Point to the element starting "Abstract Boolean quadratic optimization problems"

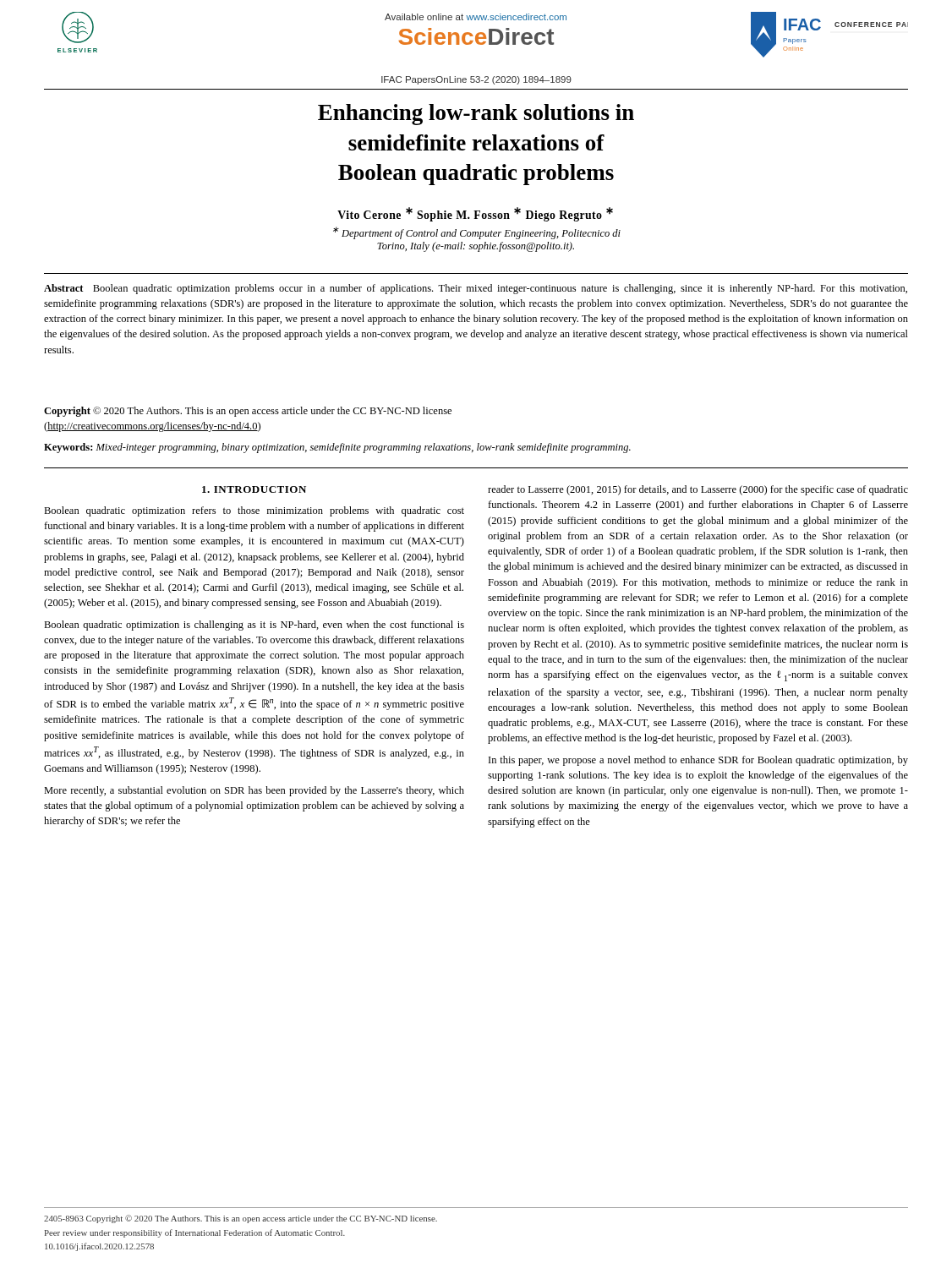(476, 319)
